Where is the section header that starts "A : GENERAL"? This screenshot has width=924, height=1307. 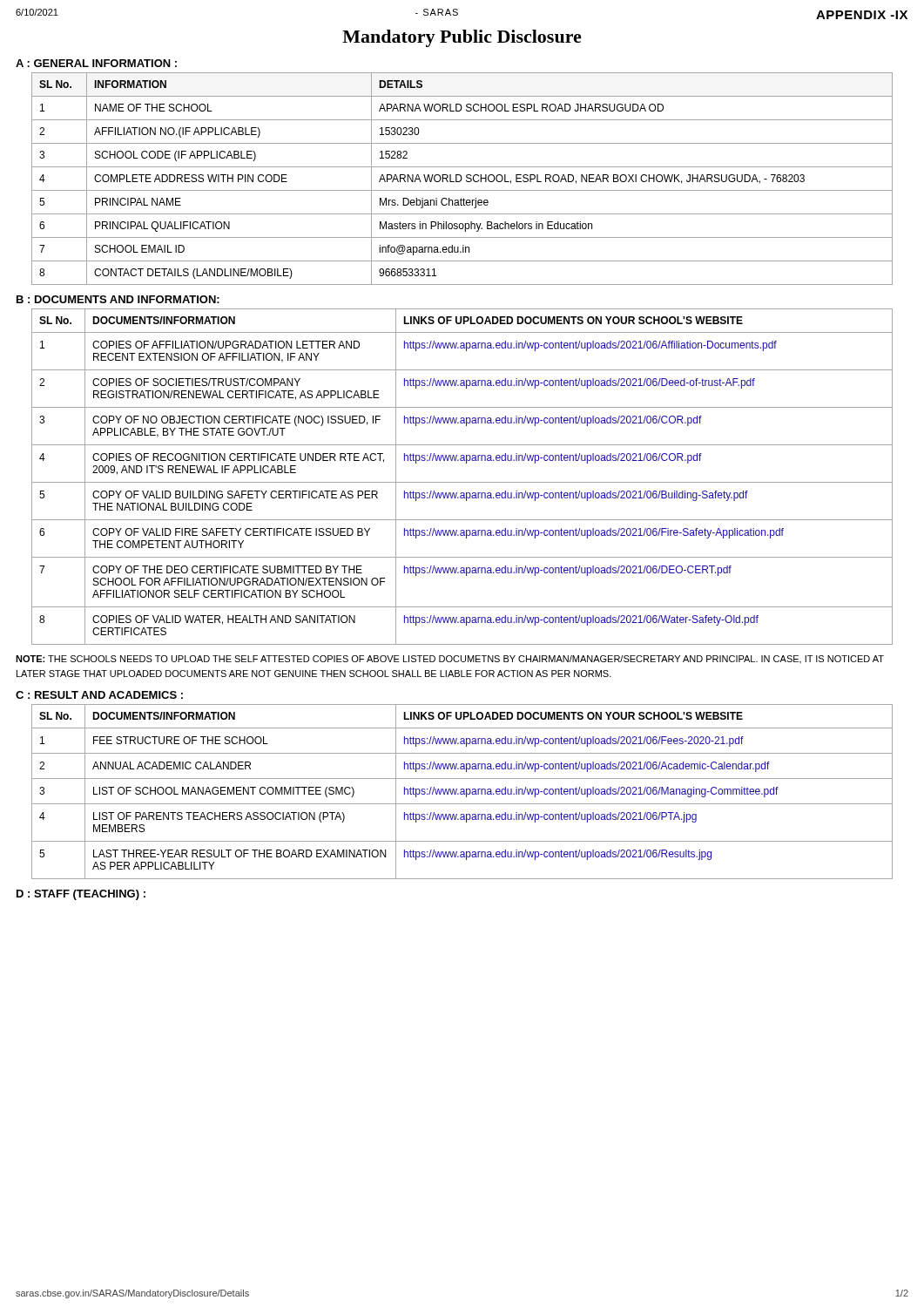97,63
